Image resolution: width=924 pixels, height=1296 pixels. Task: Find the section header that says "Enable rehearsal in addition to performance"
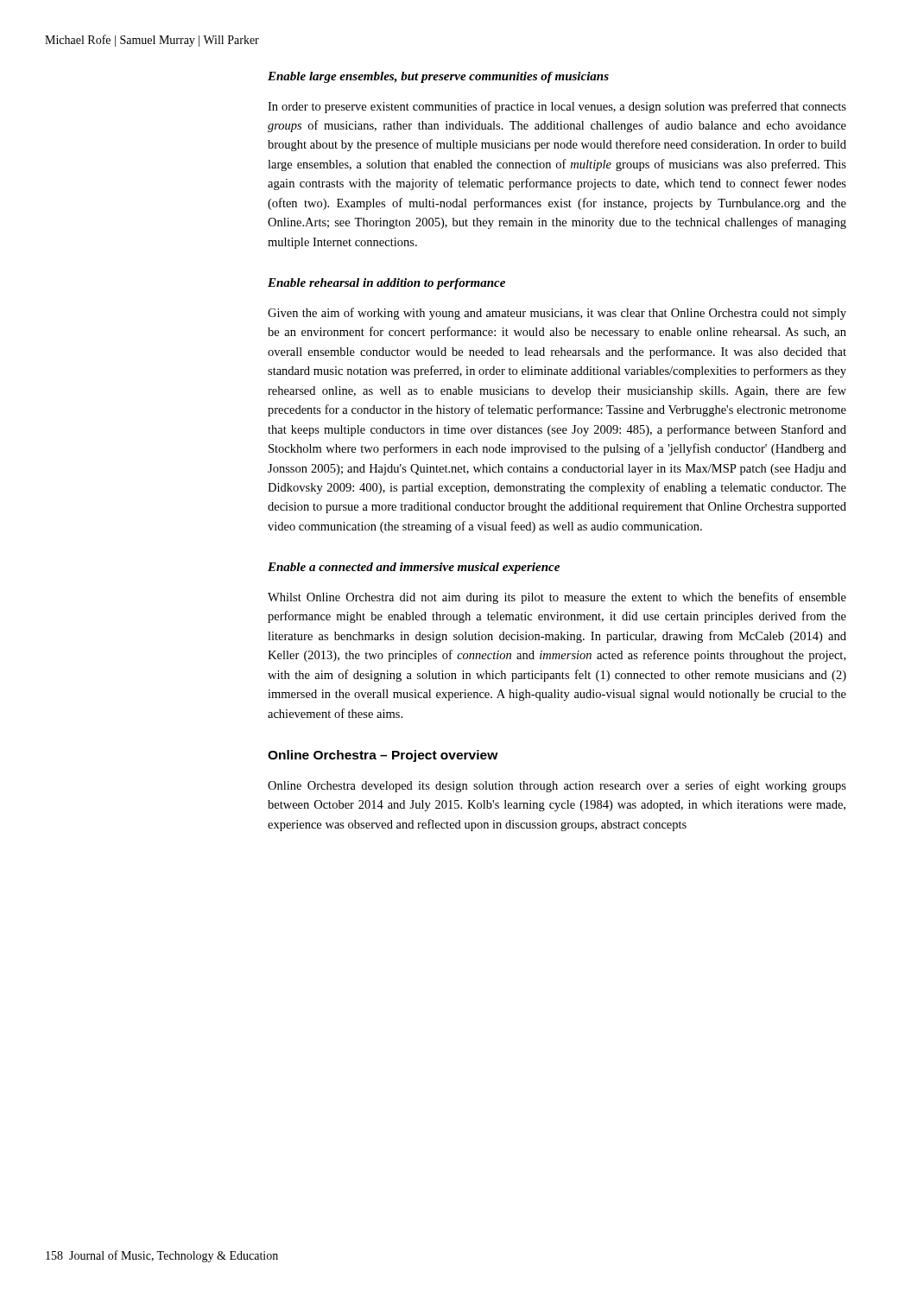coord(386,284)
